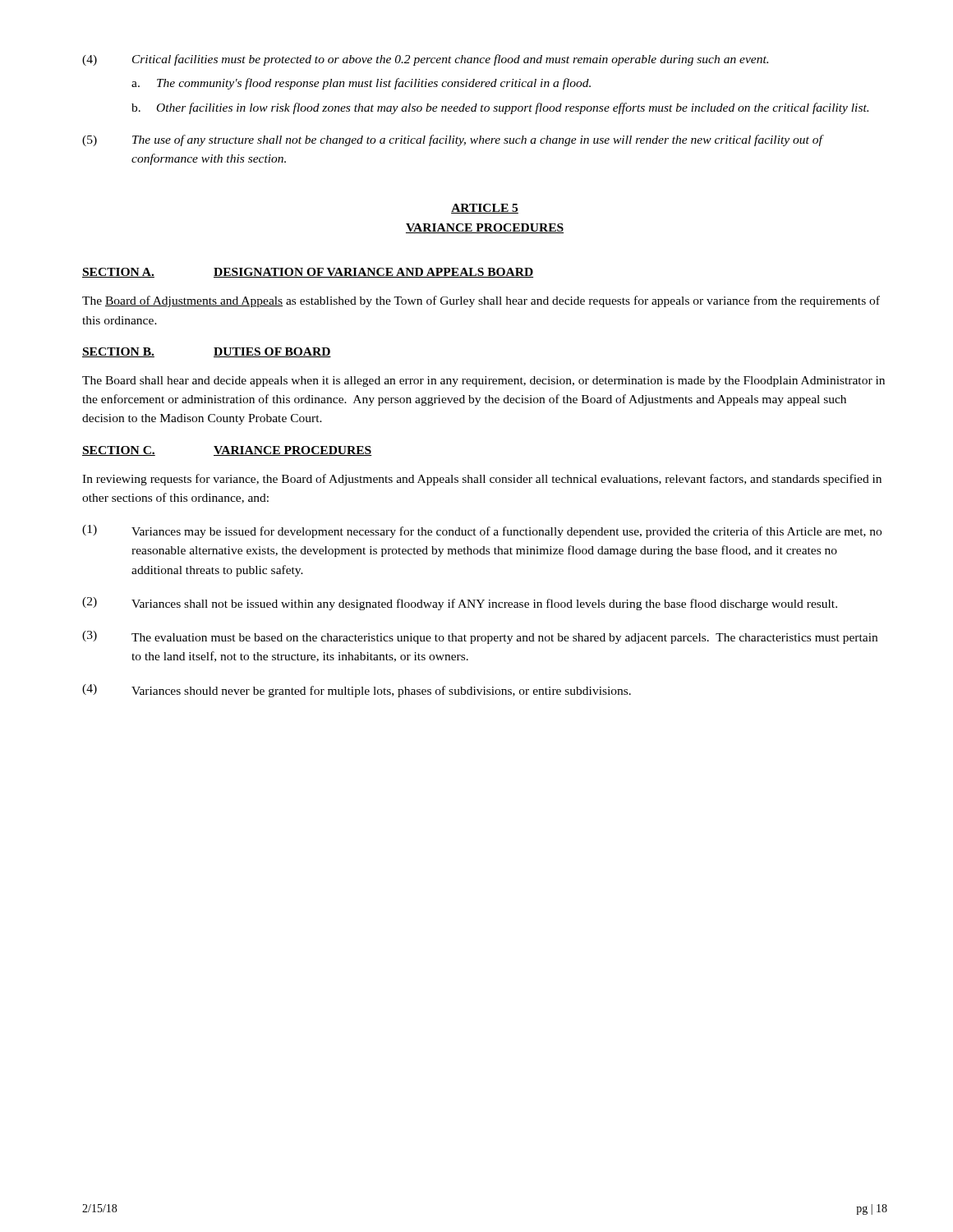Point to "SECTION C. VARIANCE PROCEDURES"
953x1232 pixels.
227,450
